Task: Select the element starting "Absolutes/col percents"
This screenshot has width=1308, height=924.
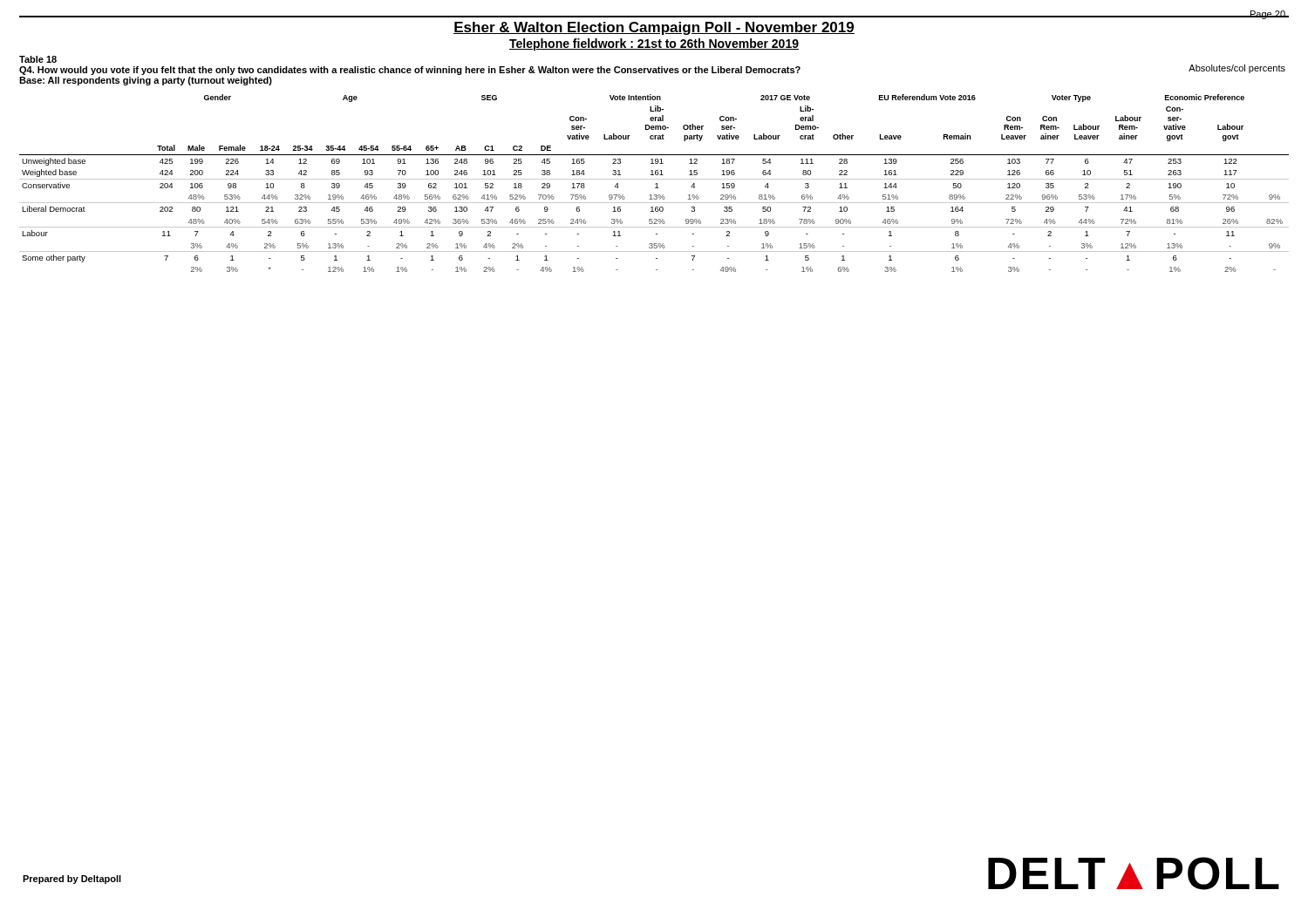Action: (1237, 68)
